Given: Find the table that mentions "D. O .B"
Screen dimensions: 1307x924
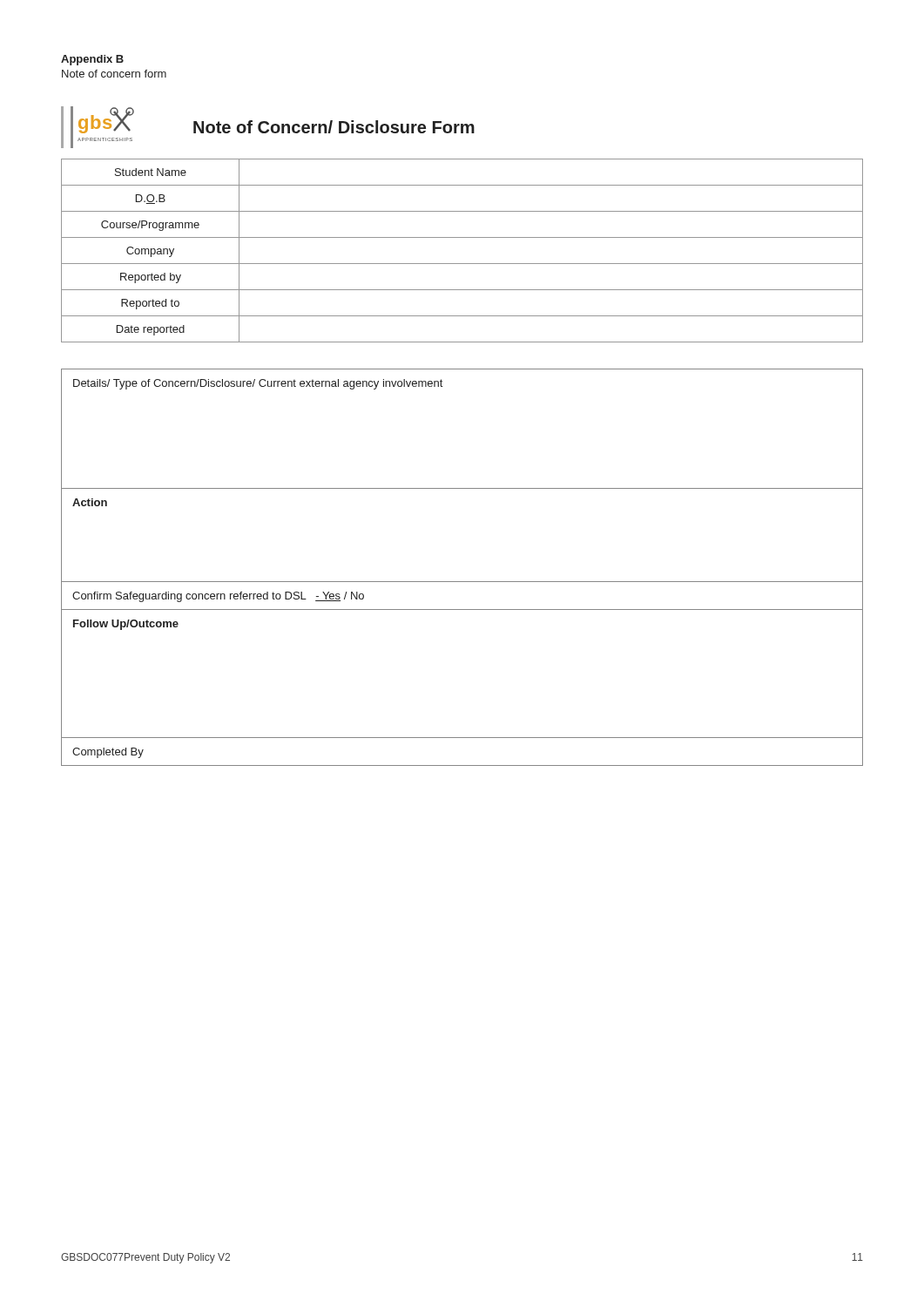Looking at the screenshot, I should 462,250.
